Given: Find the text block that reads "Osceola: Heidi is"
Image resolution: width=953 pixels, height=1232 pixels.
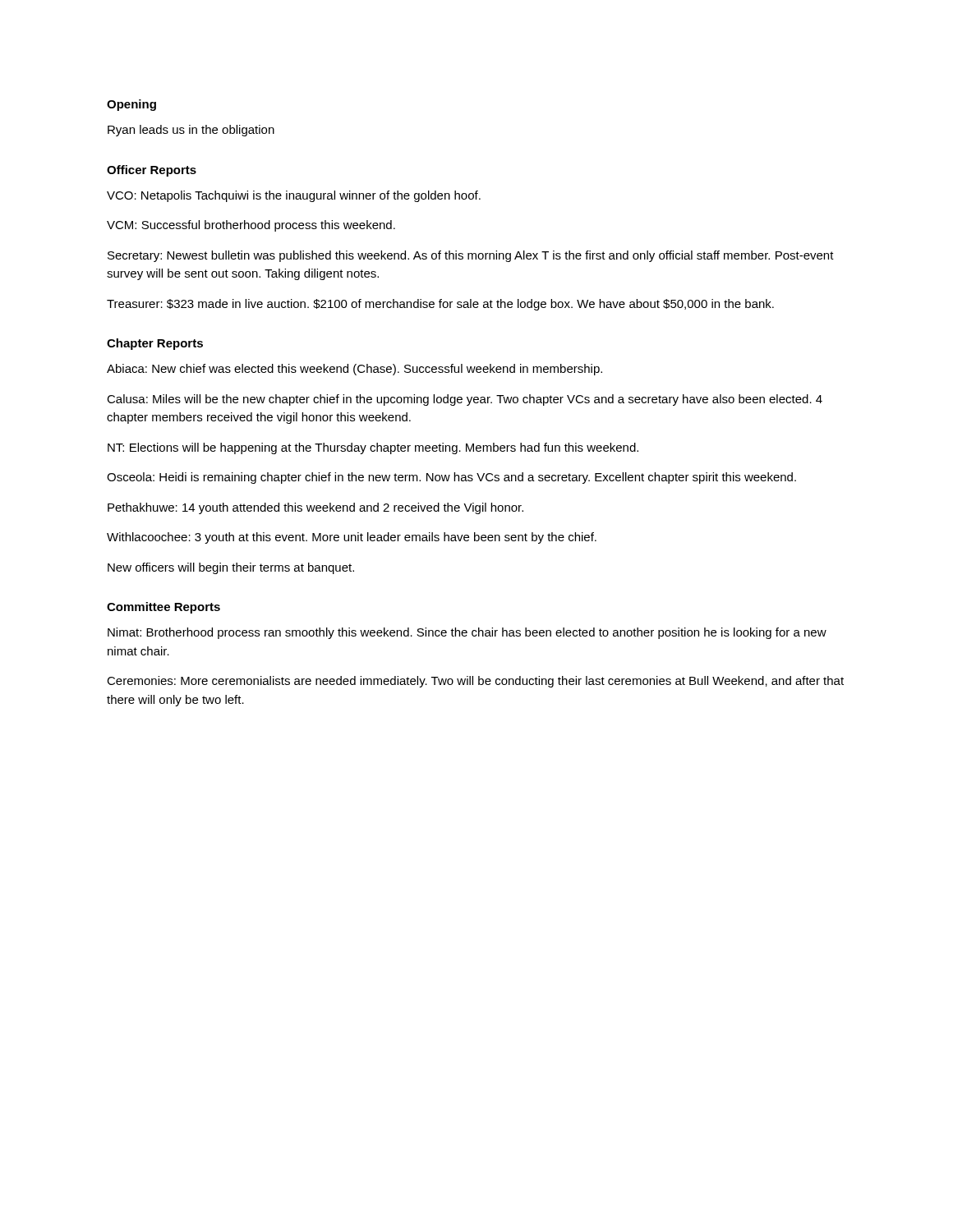Looking at the screenshot, I should (x=452, y=477).
